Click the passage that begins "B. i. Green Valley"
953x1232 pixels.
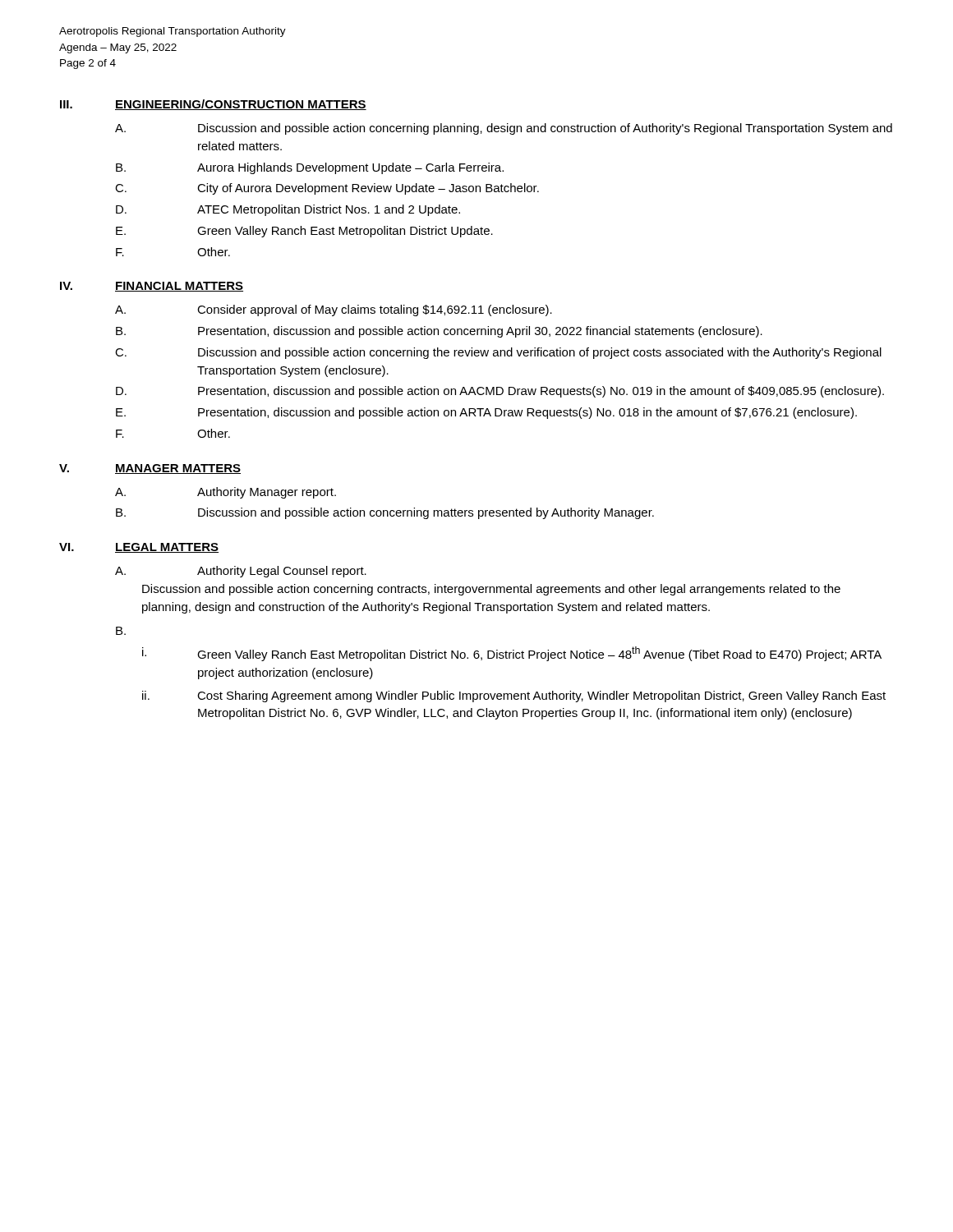[x=121, y=631]
